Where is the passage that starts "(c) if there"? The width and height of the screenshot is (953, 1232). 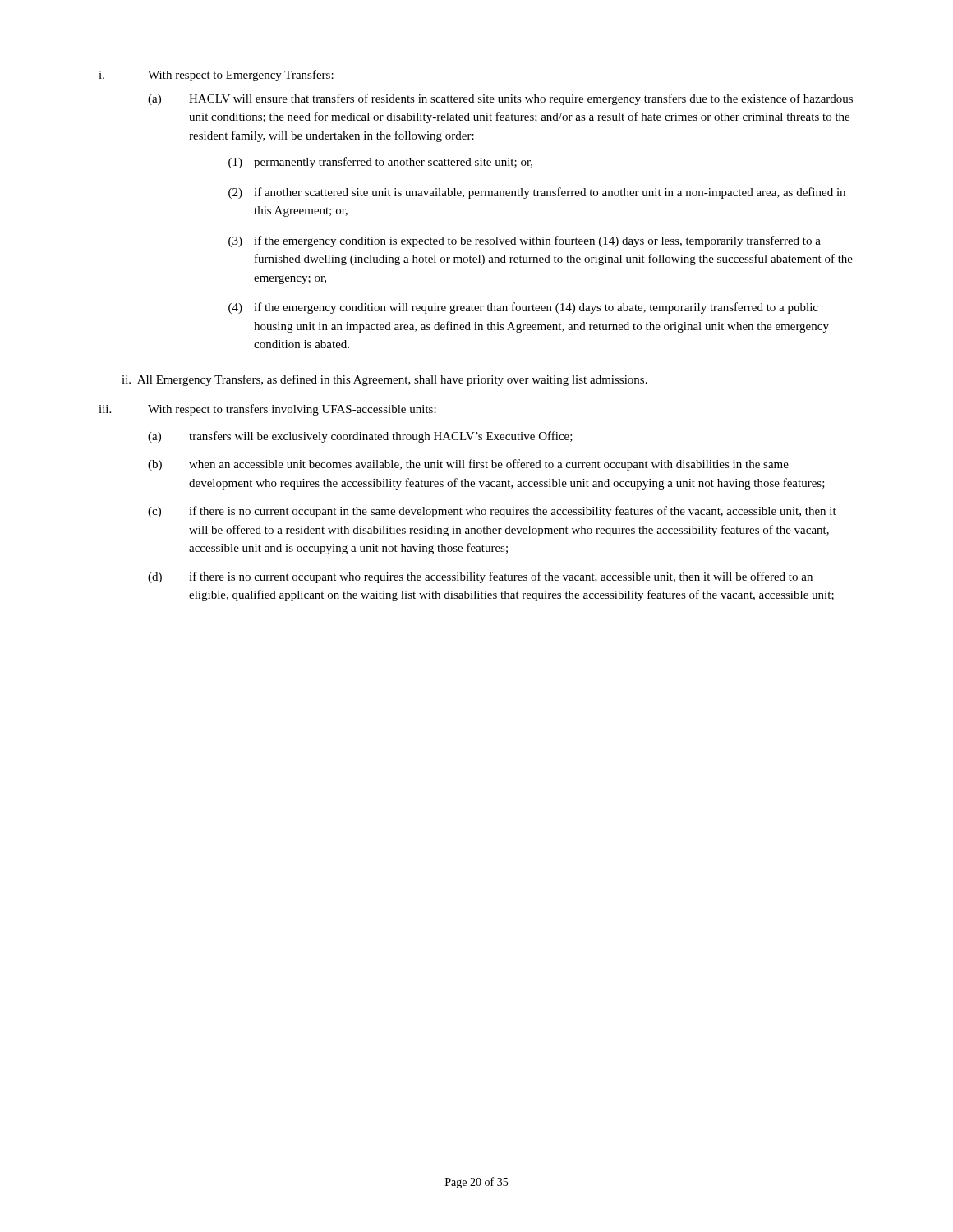[501, 530]
